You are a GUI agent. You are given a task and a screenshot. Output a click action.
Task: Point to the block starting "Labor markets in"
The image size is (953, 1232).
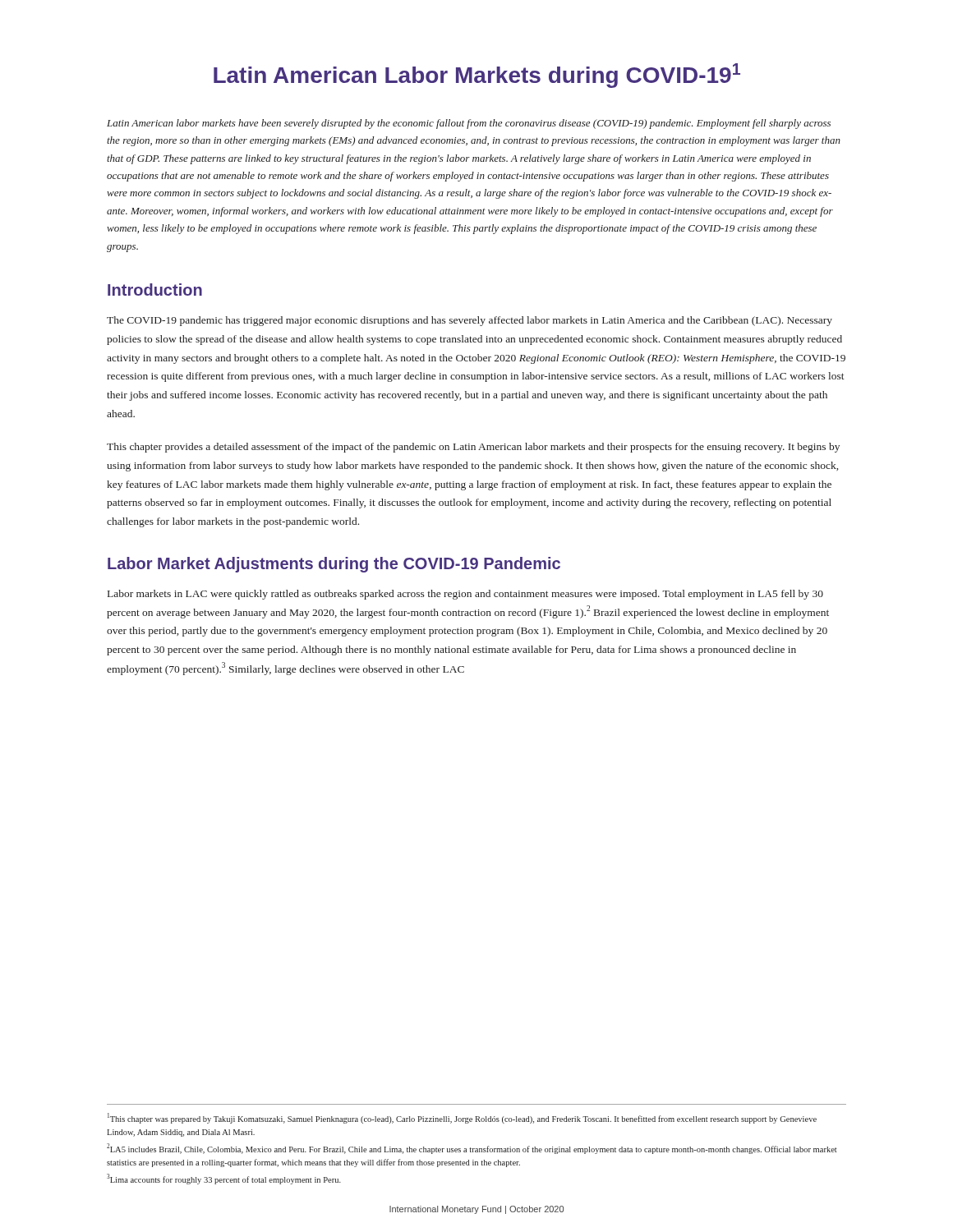468,631
